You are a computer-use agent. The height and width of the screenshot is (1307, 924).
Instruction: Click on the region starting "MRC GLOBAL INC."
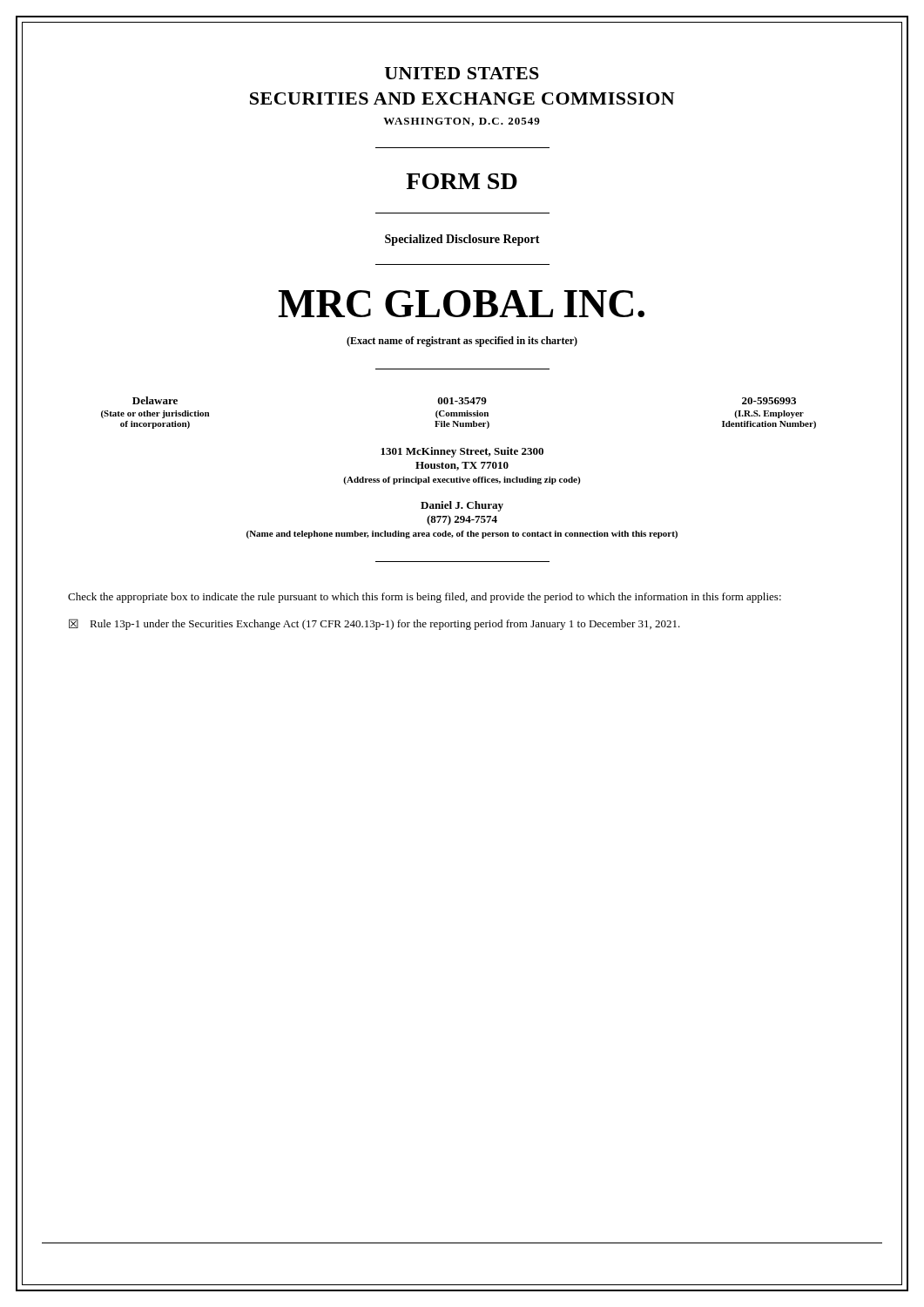coord(462,304)
